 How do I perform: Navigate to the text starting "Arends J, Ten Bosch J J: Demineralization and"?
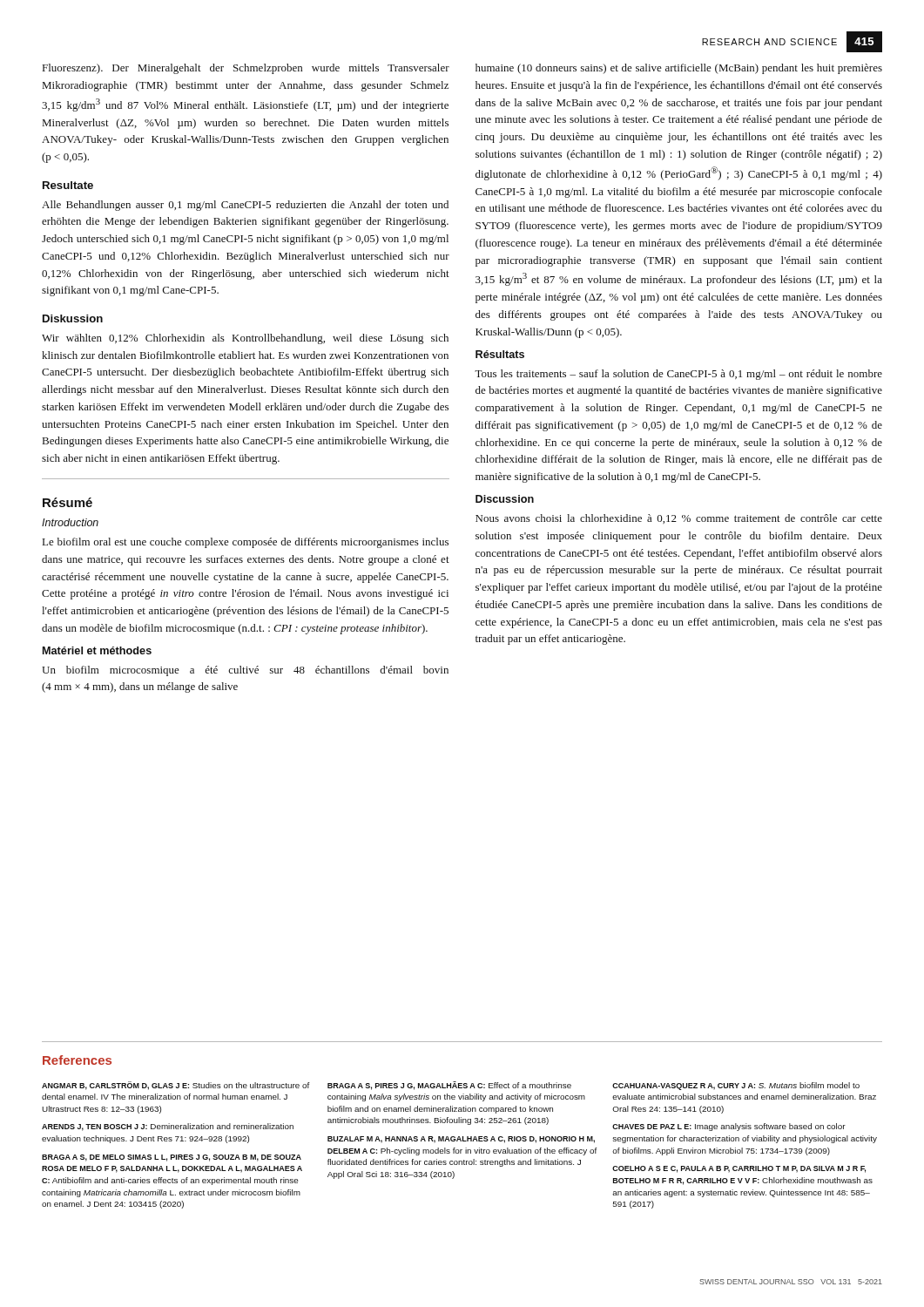(x=168, y=1133)
